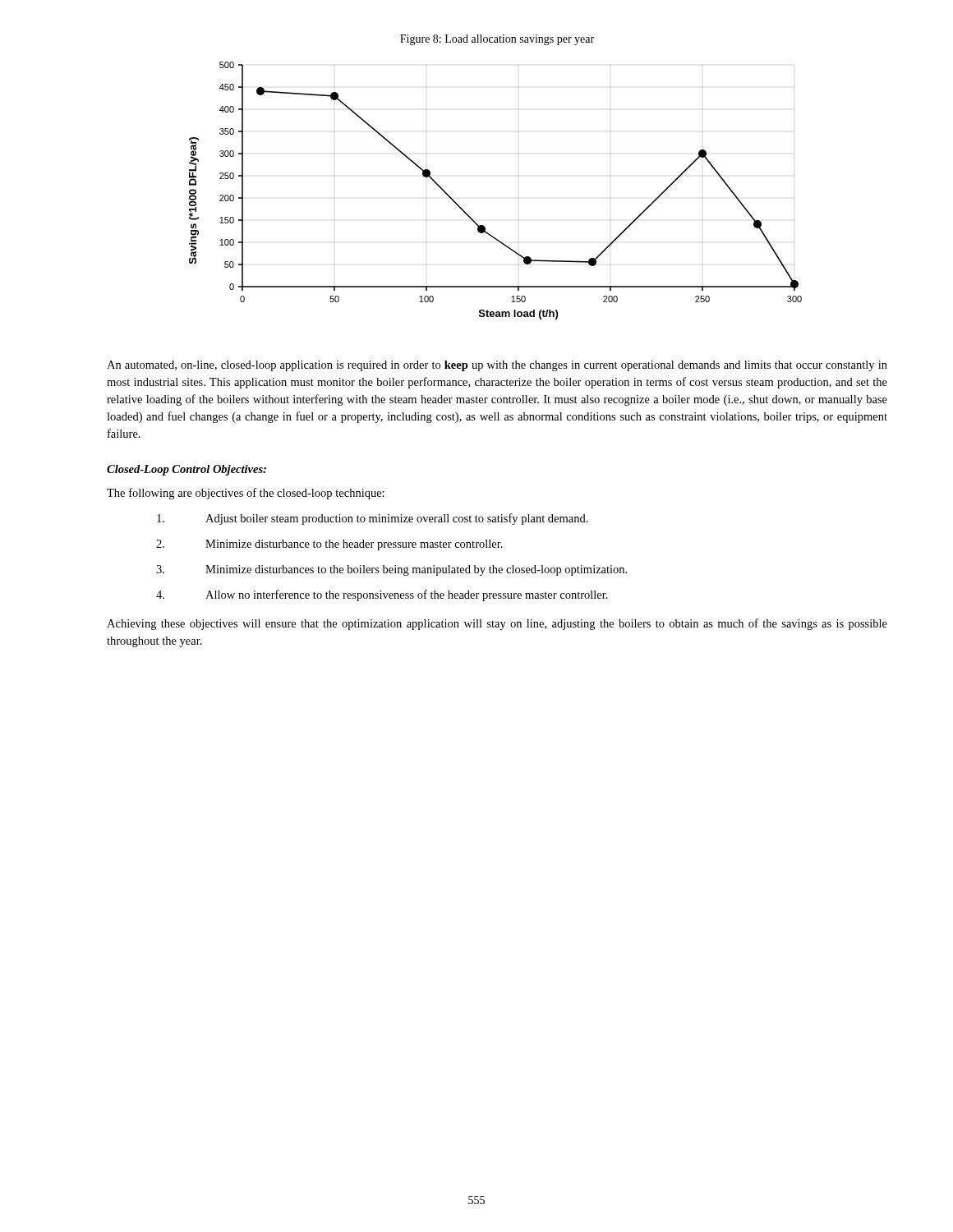This screenshot has width=953, height=1232.
Task: Navigate to the passage starting "Figure 8: Load allocation savings per year"
Action: 497,39
